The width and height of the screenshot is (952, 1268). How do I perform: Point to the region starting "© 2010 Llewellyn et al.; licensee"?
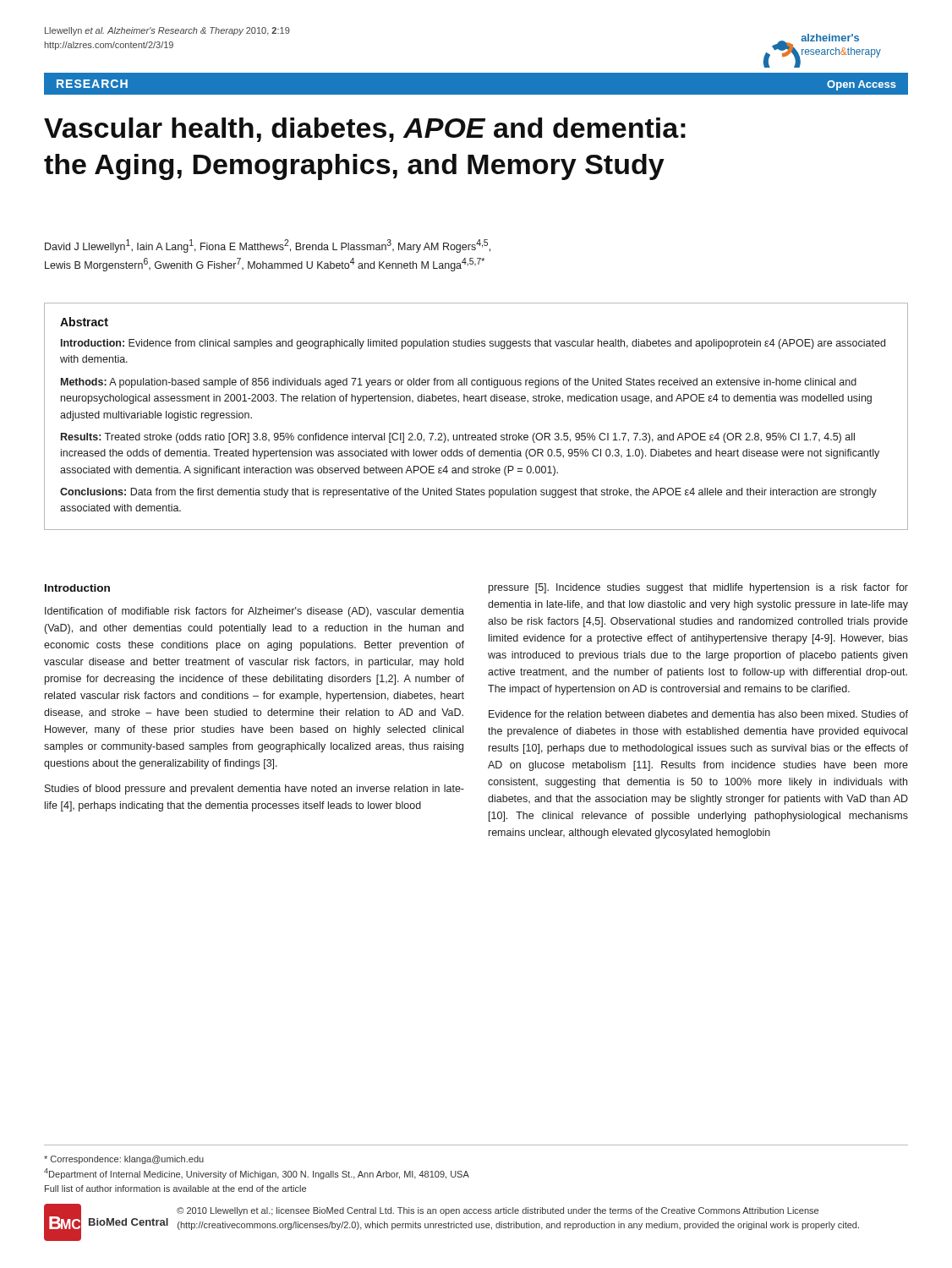pyautogui.click(x=518, y=1218)
